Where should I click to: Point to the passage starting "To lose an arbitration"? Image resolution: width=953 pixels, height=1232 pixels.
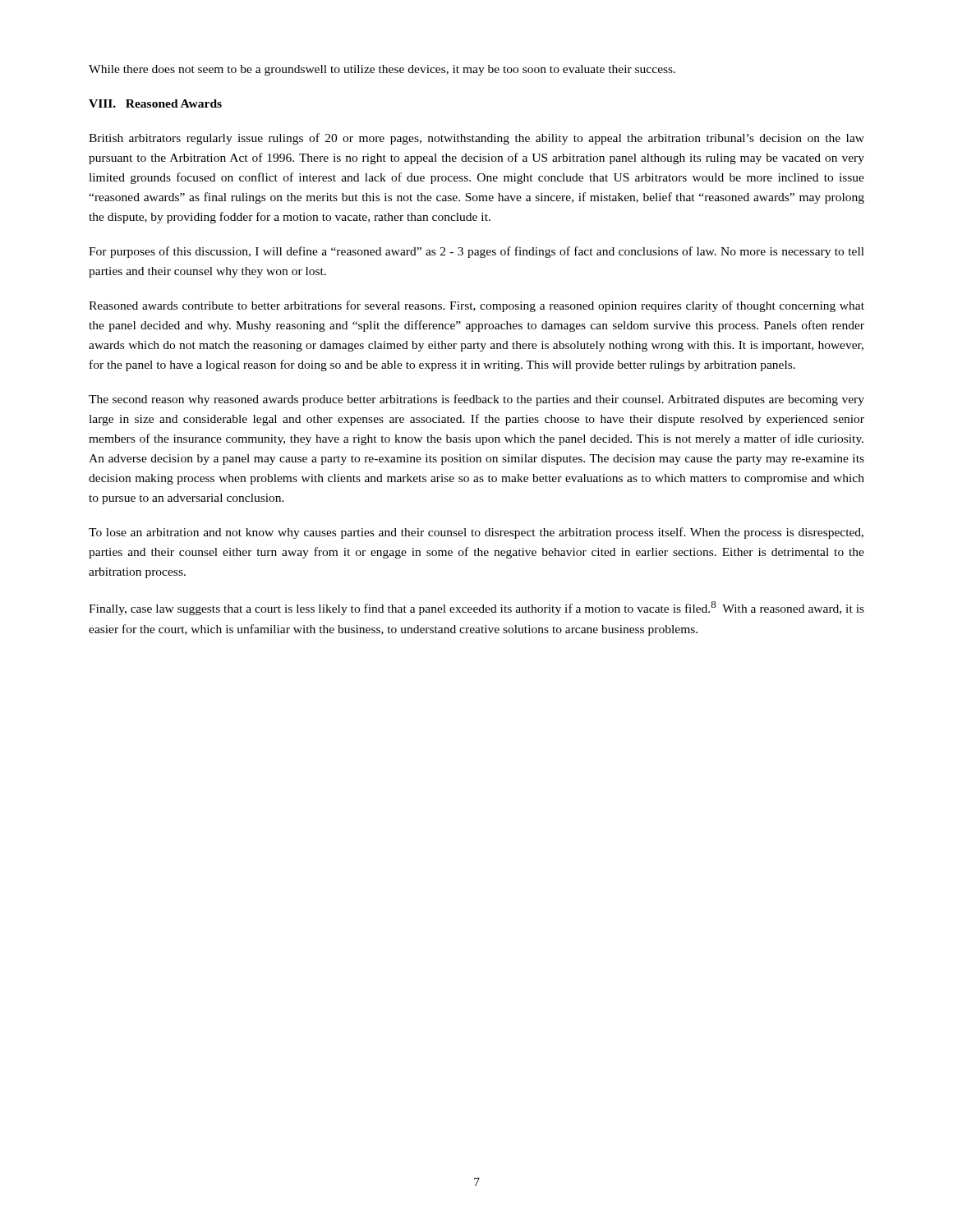point(476,552)
